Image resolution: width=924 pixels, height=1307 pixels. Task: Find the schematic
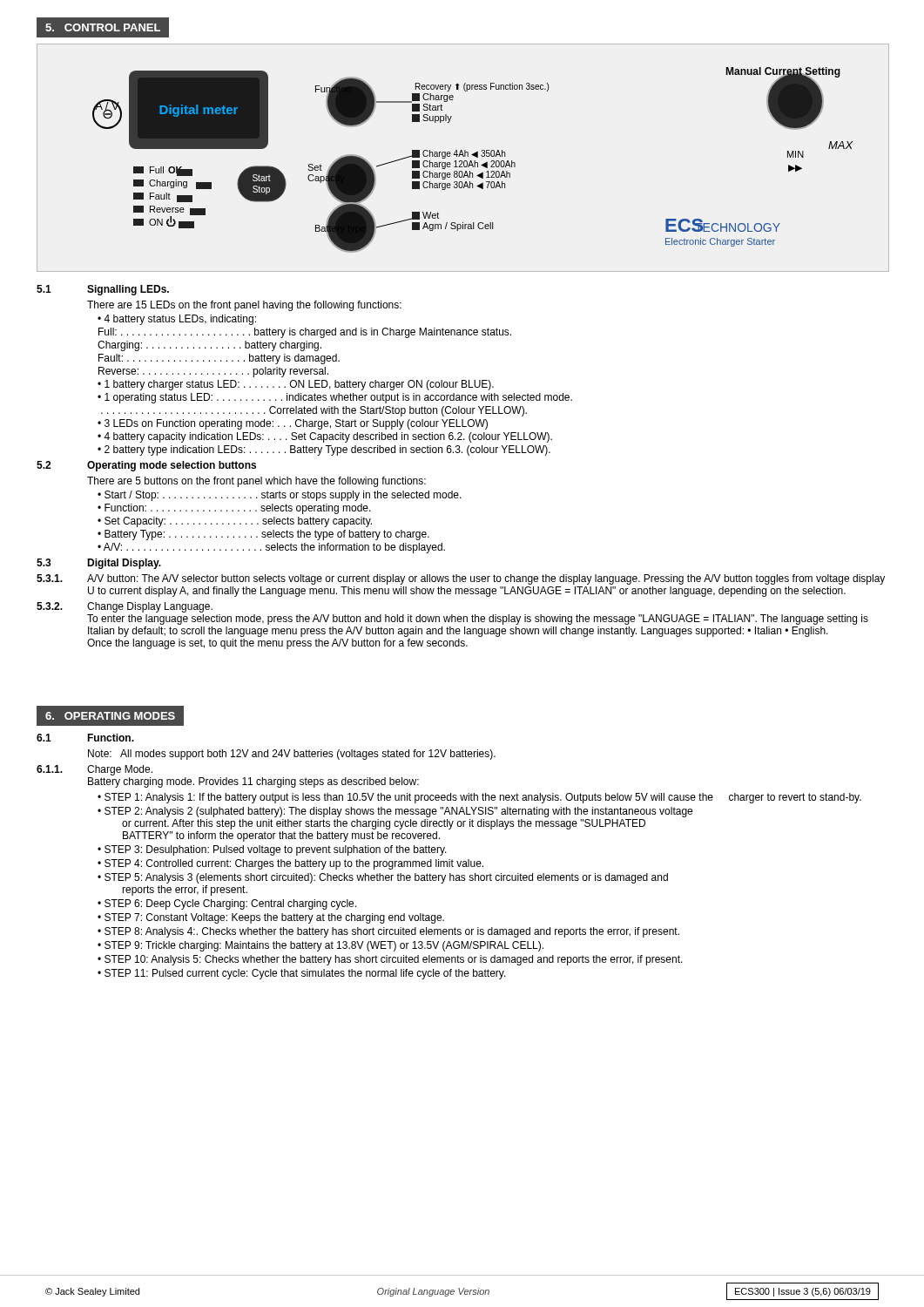463,158
